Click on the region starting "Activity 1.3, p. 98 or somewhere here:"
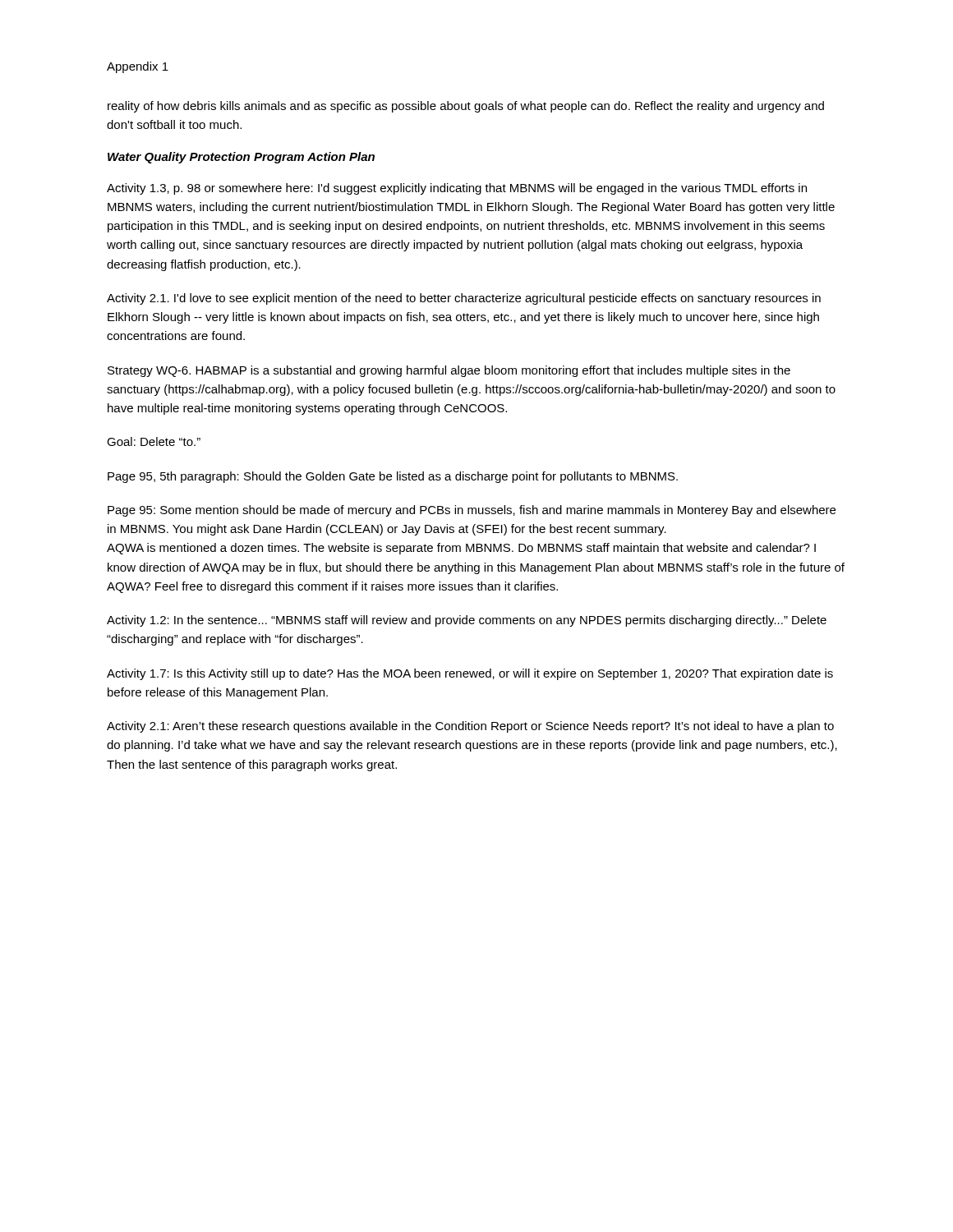The width and height of the screenshot is (953, 1232). tap(471, 225)
